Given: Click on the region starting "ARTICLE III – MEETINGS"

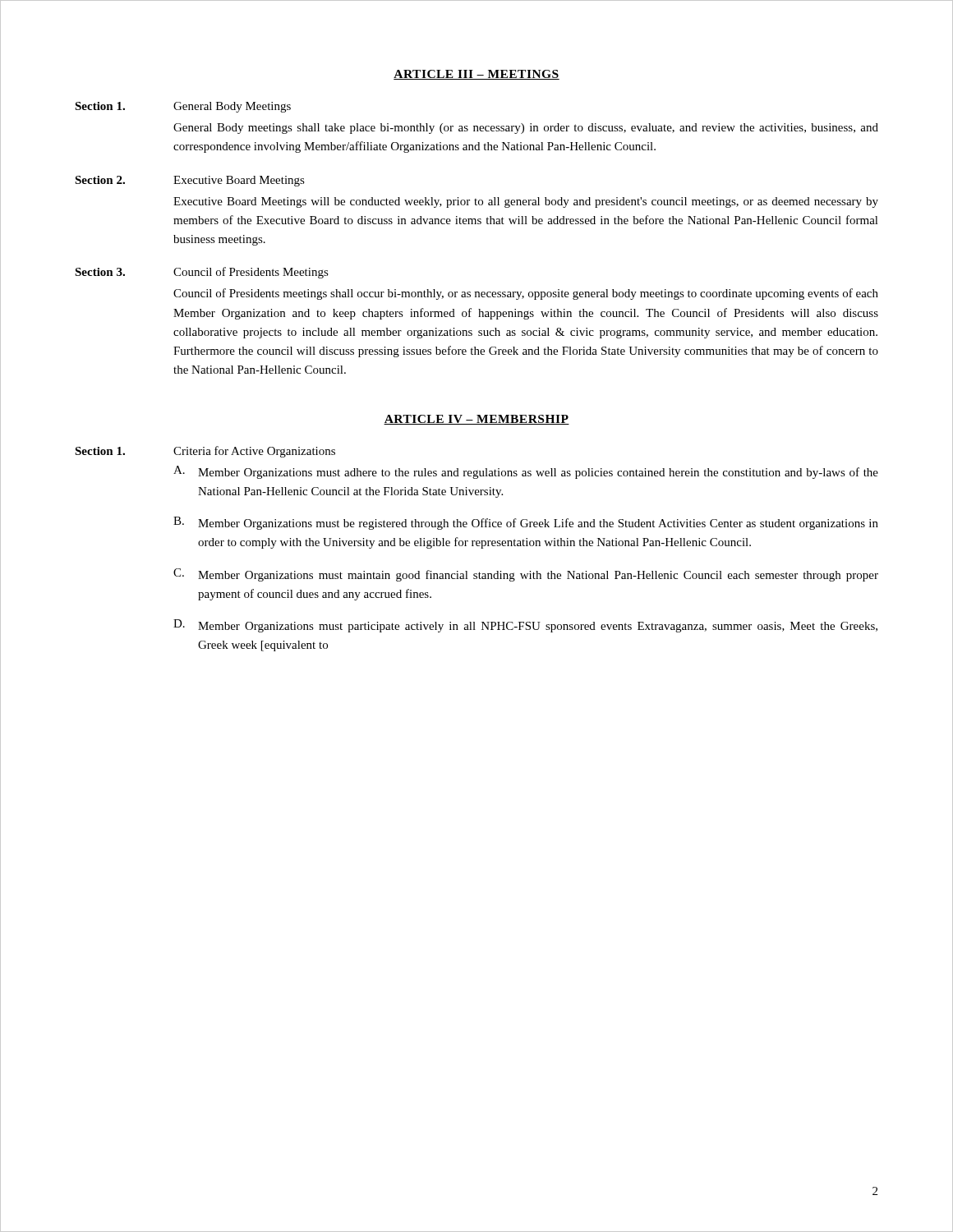Looking at the screenshot, I should (476, 73).
